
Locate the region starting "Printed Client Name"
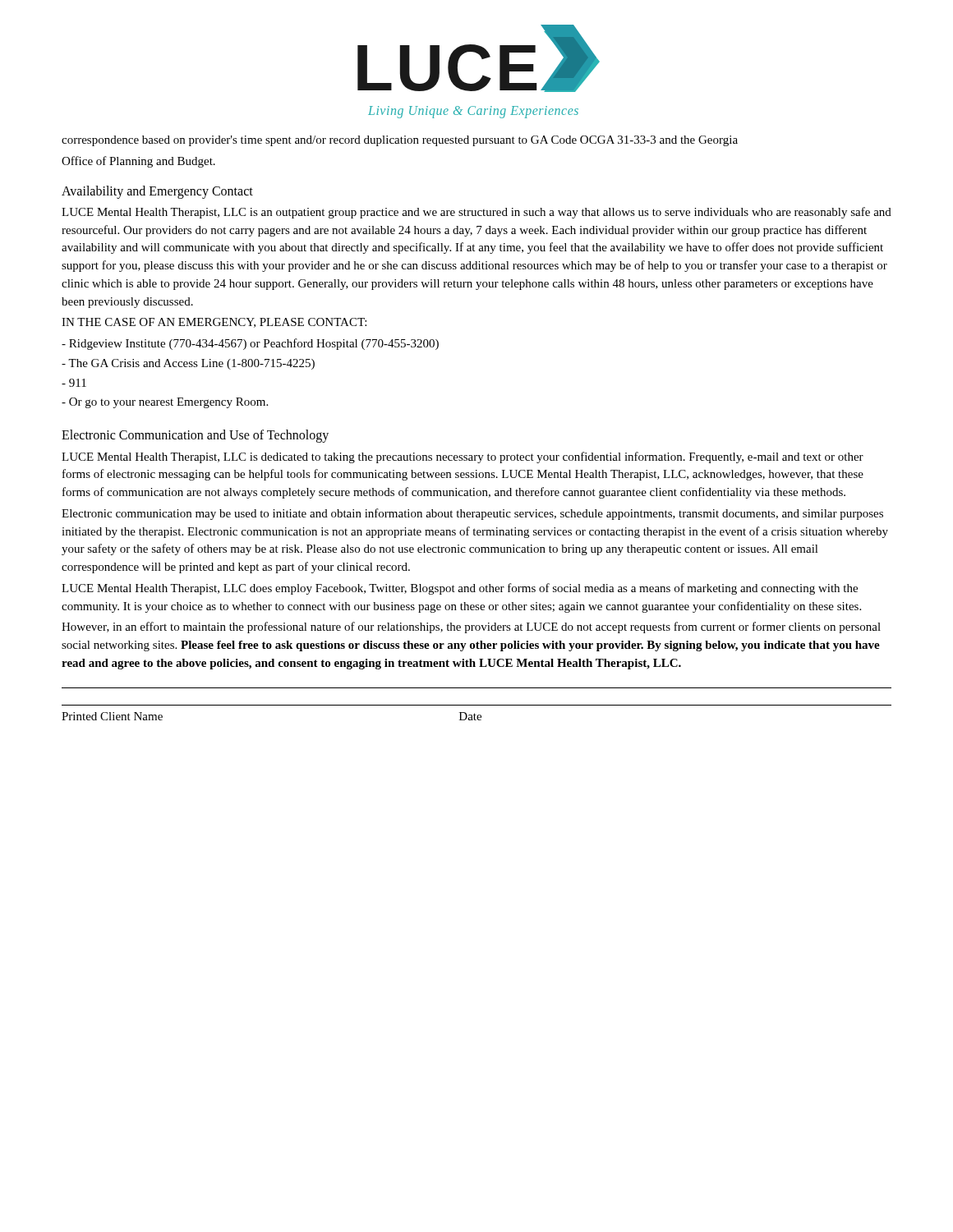tap(476, 714)
